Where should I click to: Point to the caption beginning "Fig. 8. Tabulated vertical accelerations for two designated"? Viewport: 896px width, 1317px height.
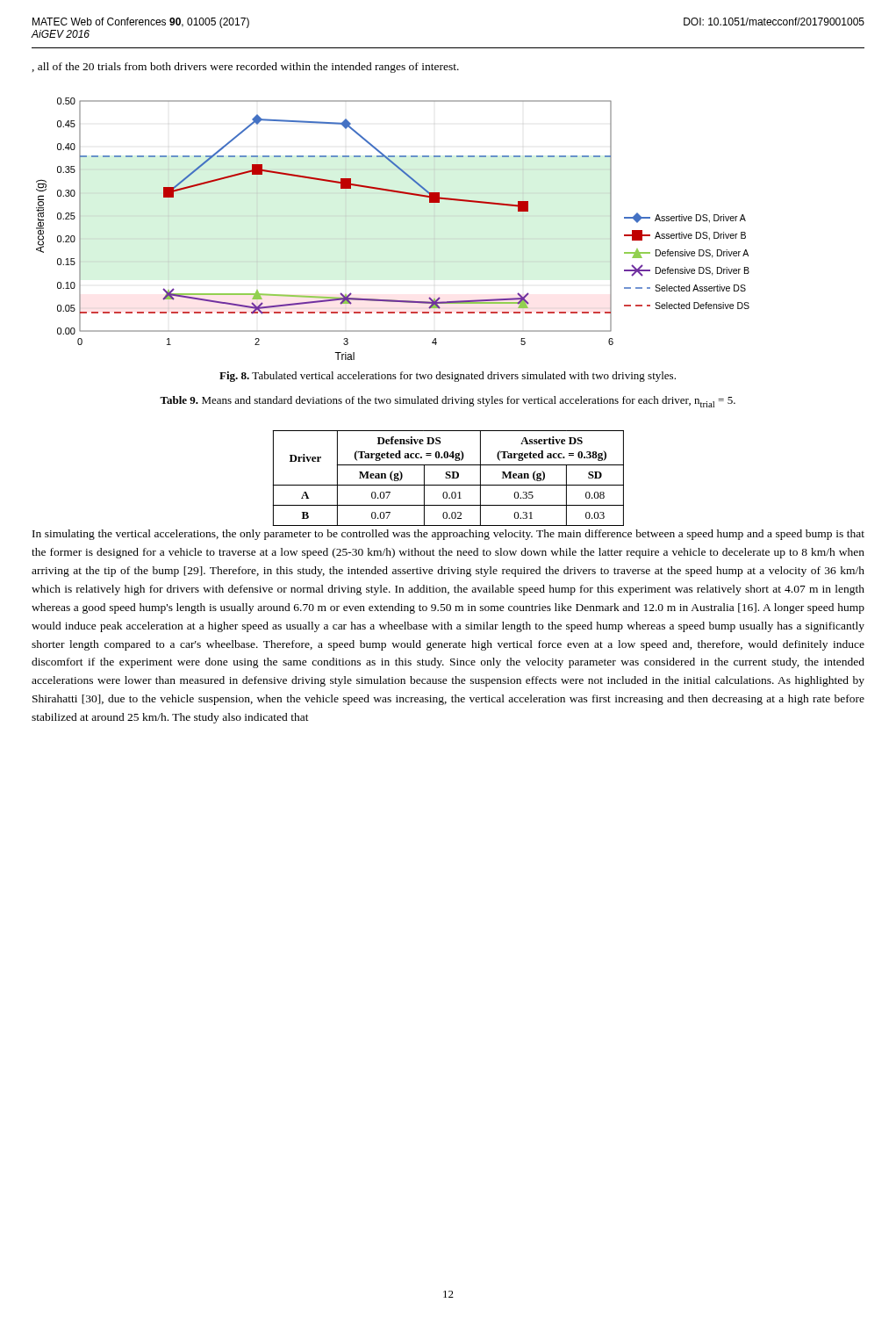pos(448,375)
